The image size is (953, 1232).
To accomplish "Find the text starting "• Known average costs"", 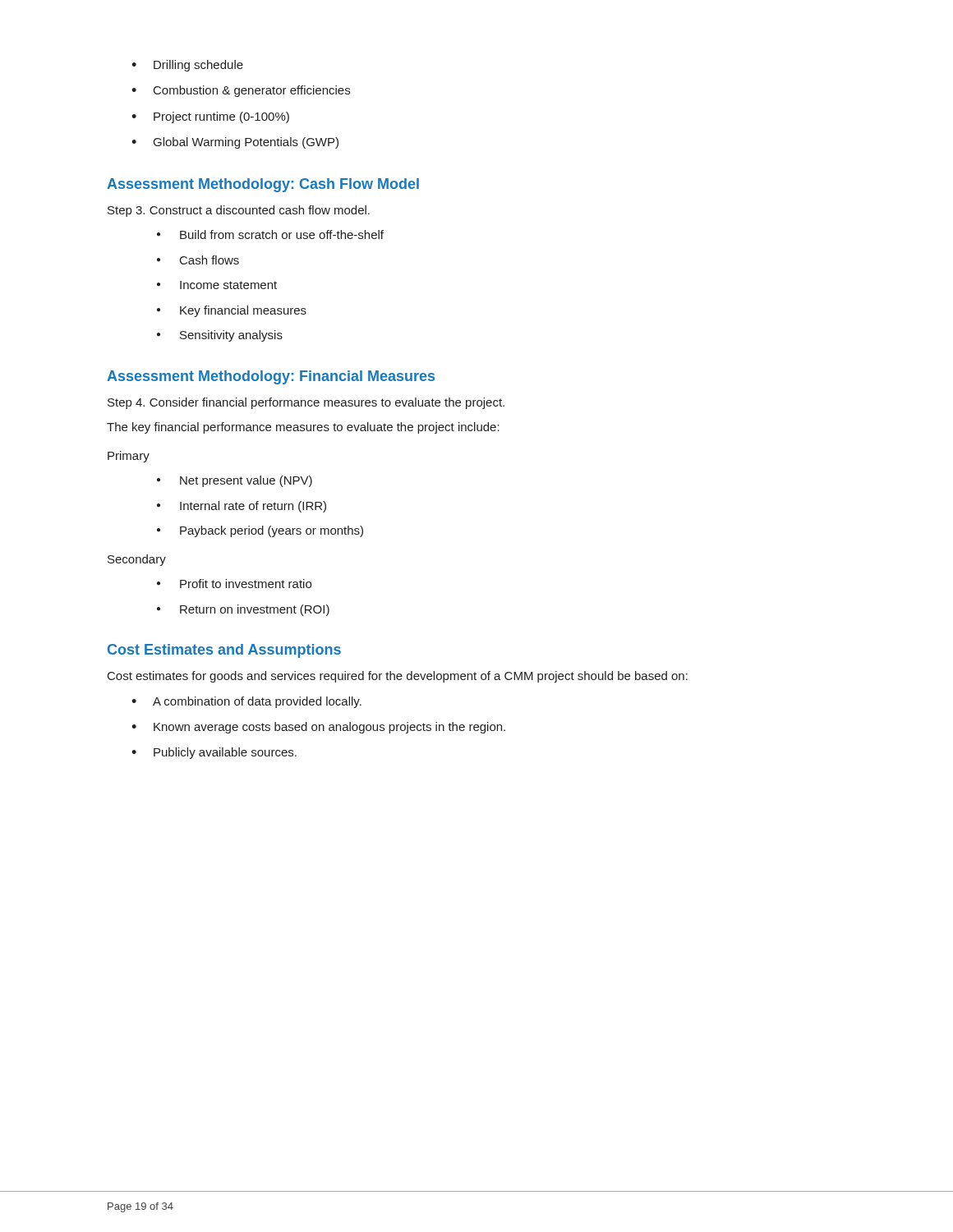I will (x=319, y=727).
